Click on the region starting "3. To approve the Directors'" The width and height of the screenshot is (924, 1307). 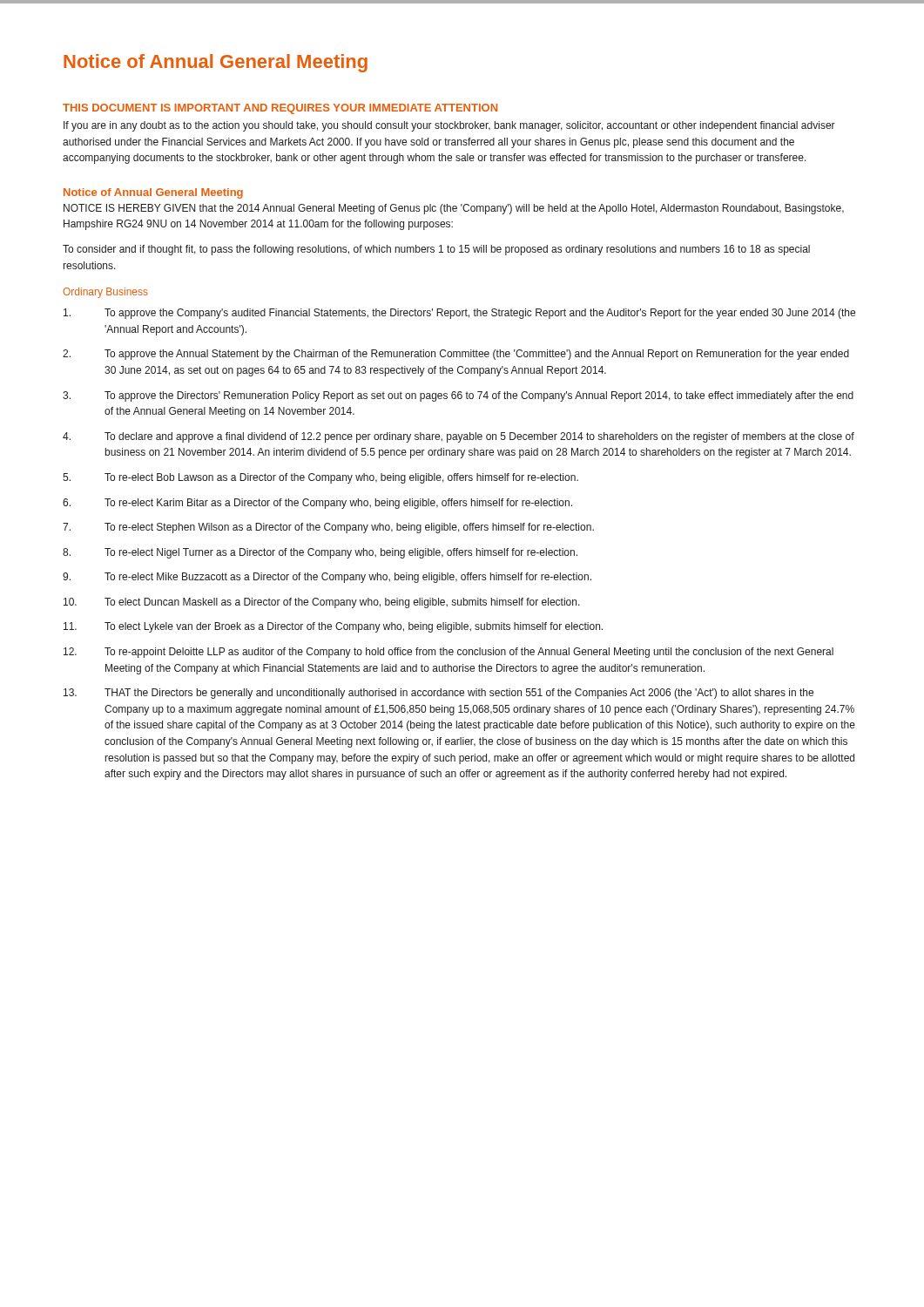pyautogui.click(x=462, y=404)
